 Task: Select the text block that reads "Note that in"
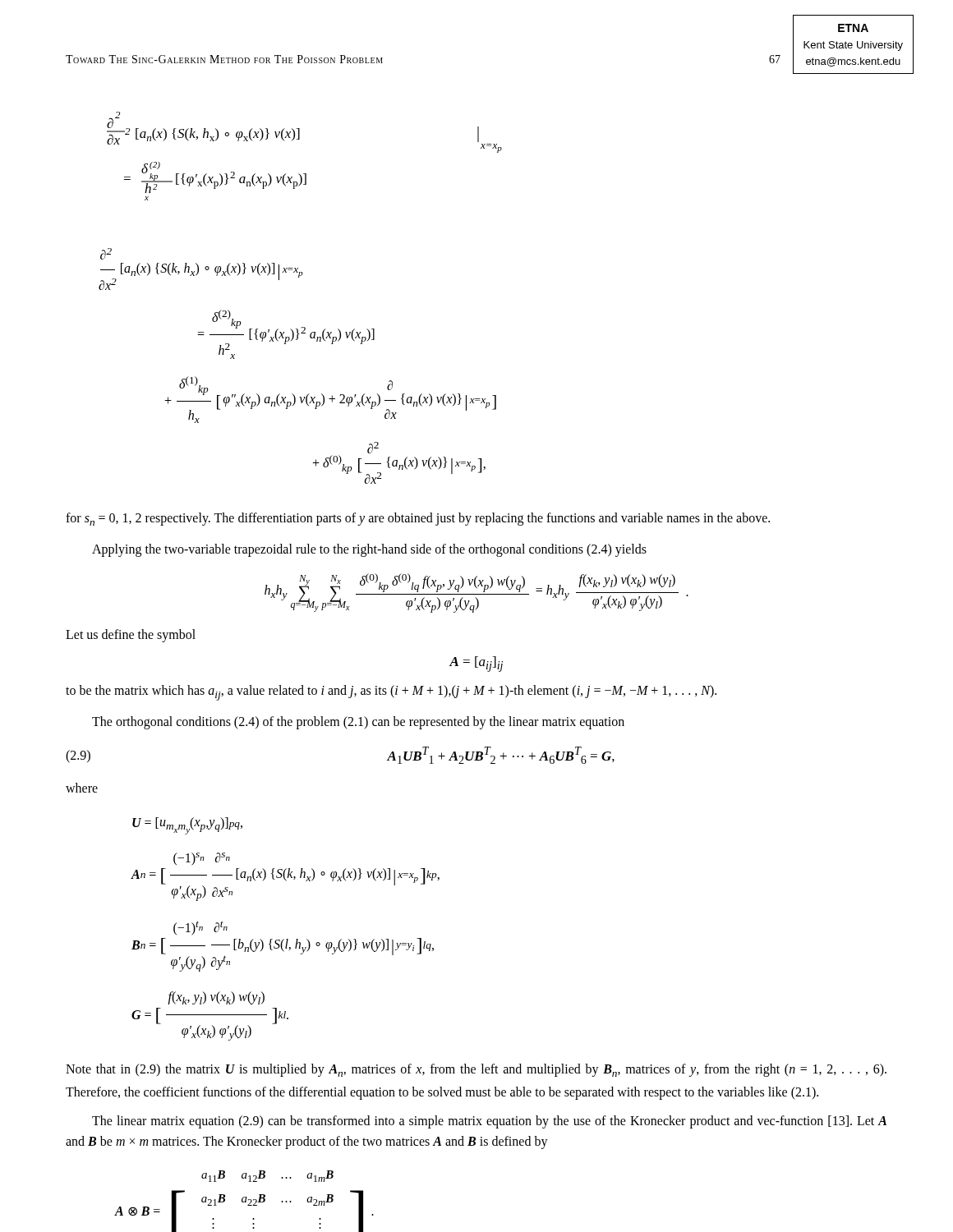pyautogui.click(x=476, y=1081)
